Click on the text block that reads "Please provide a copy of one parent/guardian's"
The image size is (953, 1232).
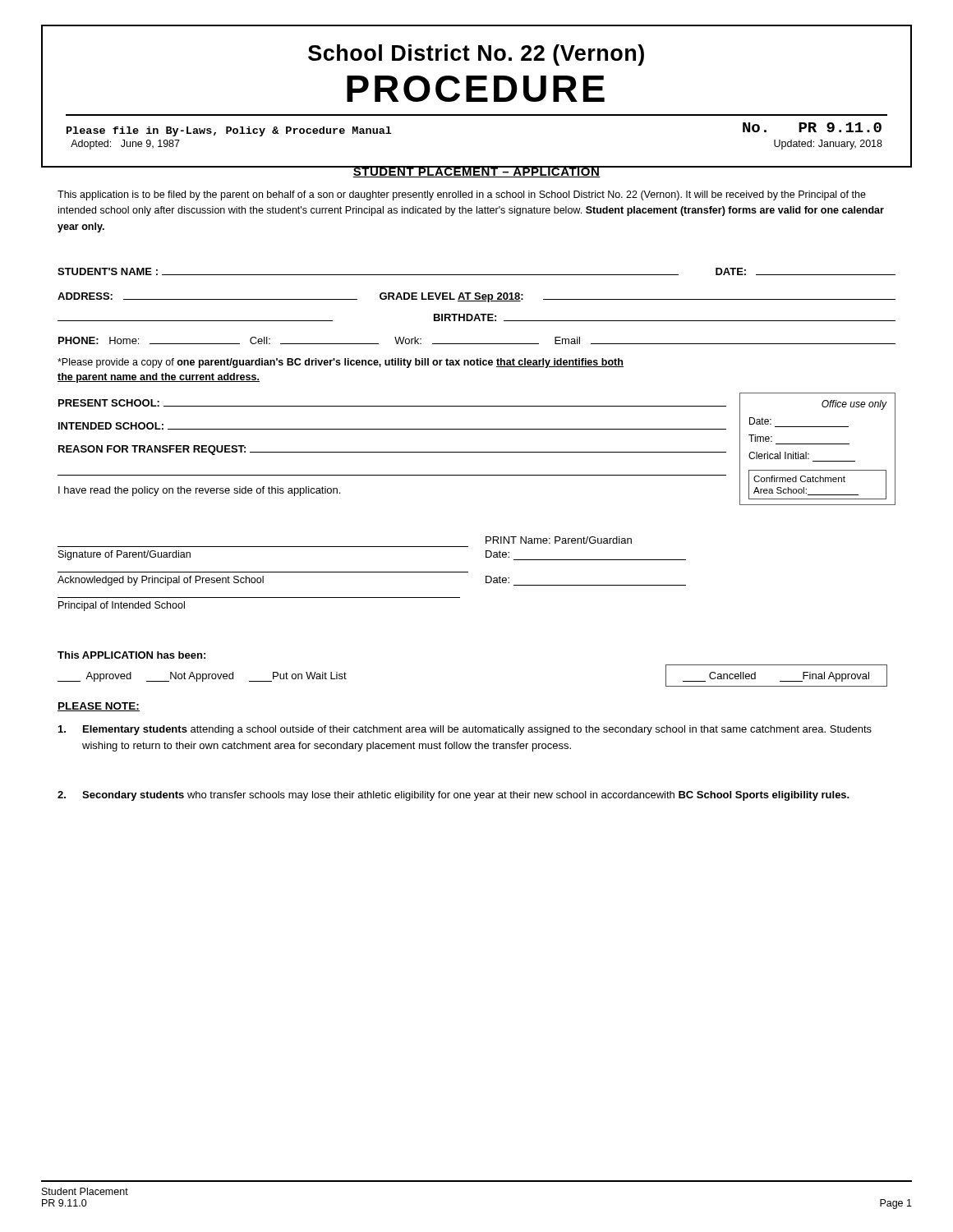340,370
